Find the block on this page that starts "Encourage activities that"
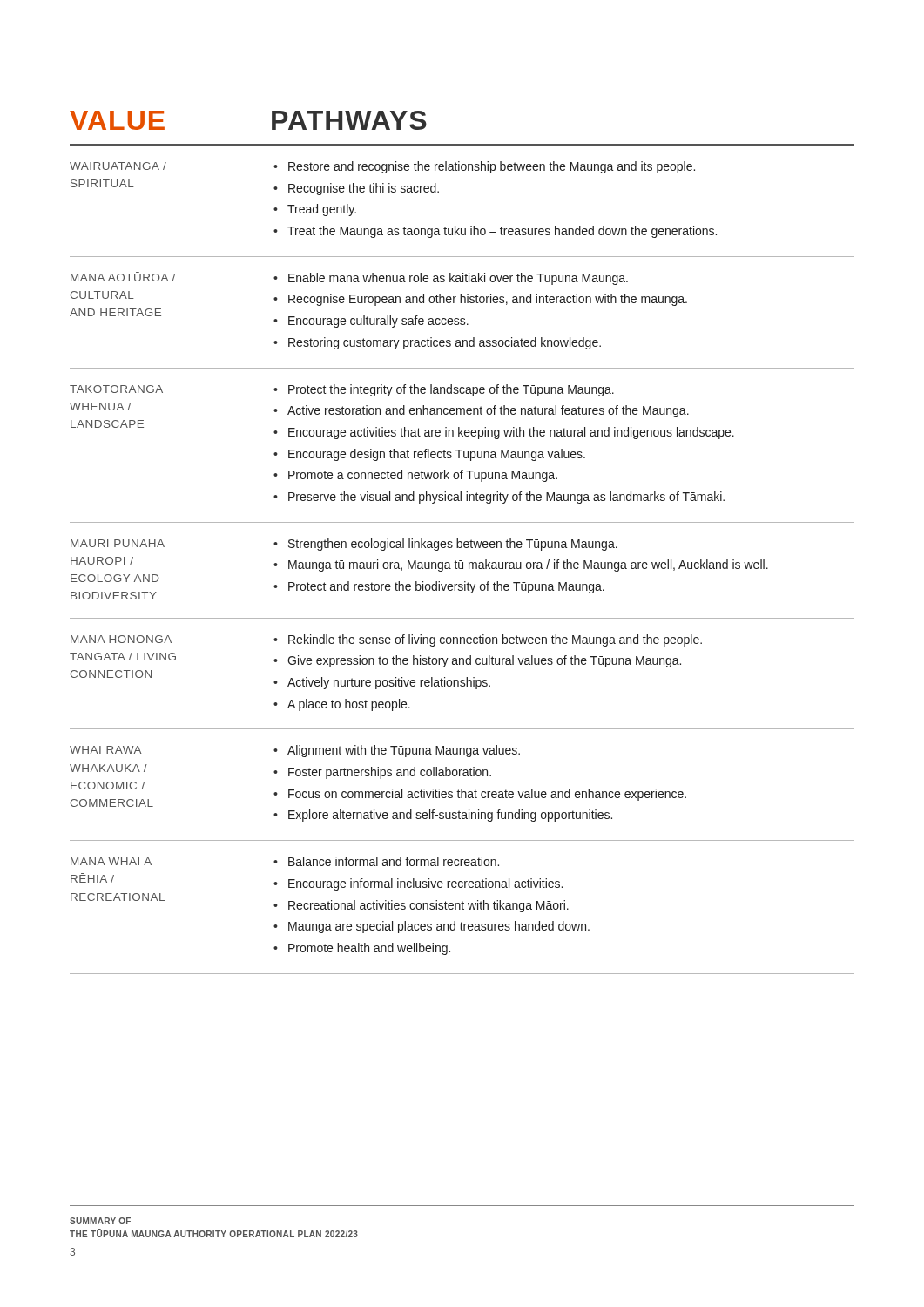Screen dimensions: 1307x924 (x=511, y=432)
